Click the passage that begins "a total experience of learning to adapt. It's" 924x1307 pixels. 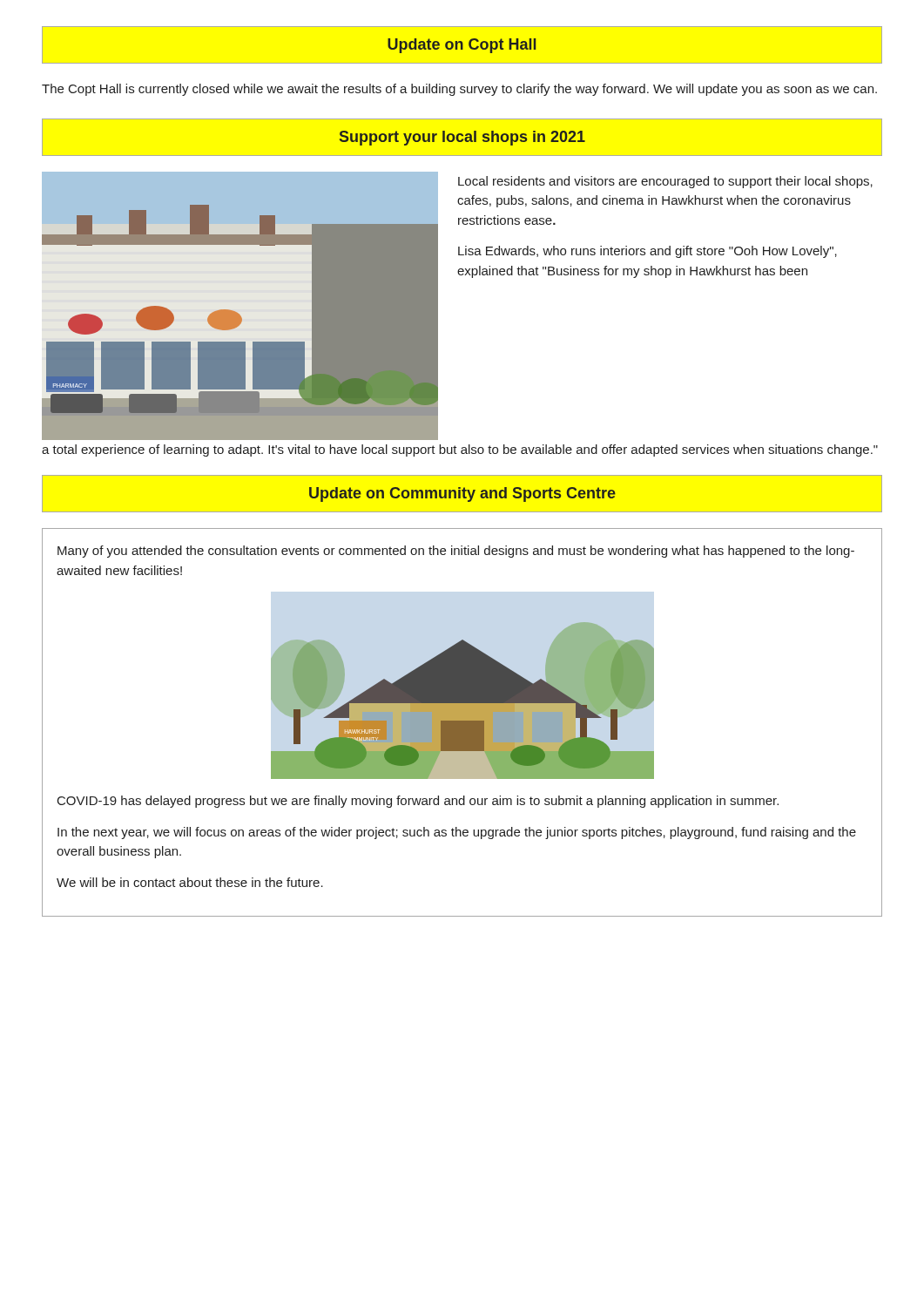click(462, 449)
